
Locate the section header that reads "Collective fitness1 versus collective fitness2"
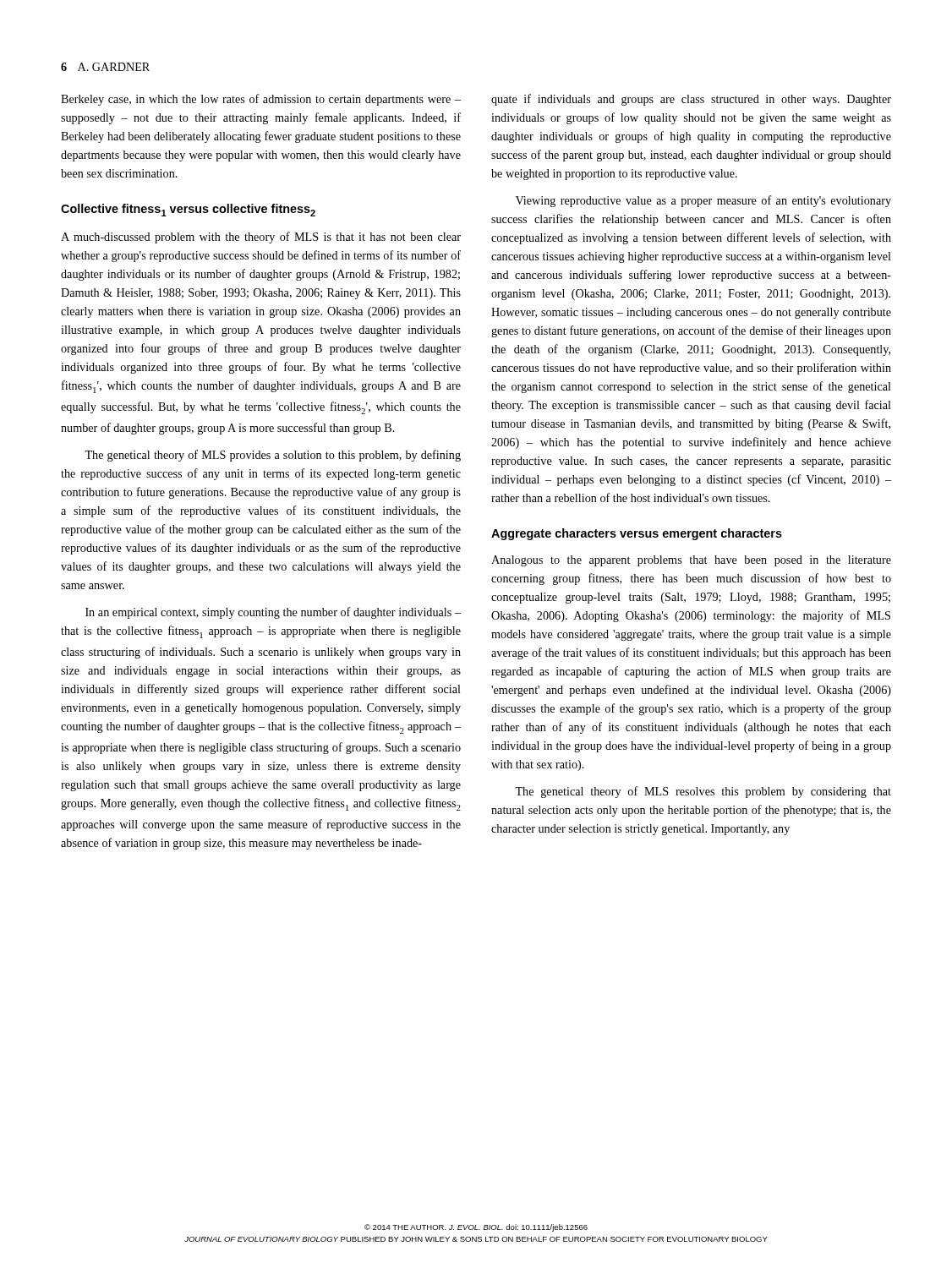point(261,210)
